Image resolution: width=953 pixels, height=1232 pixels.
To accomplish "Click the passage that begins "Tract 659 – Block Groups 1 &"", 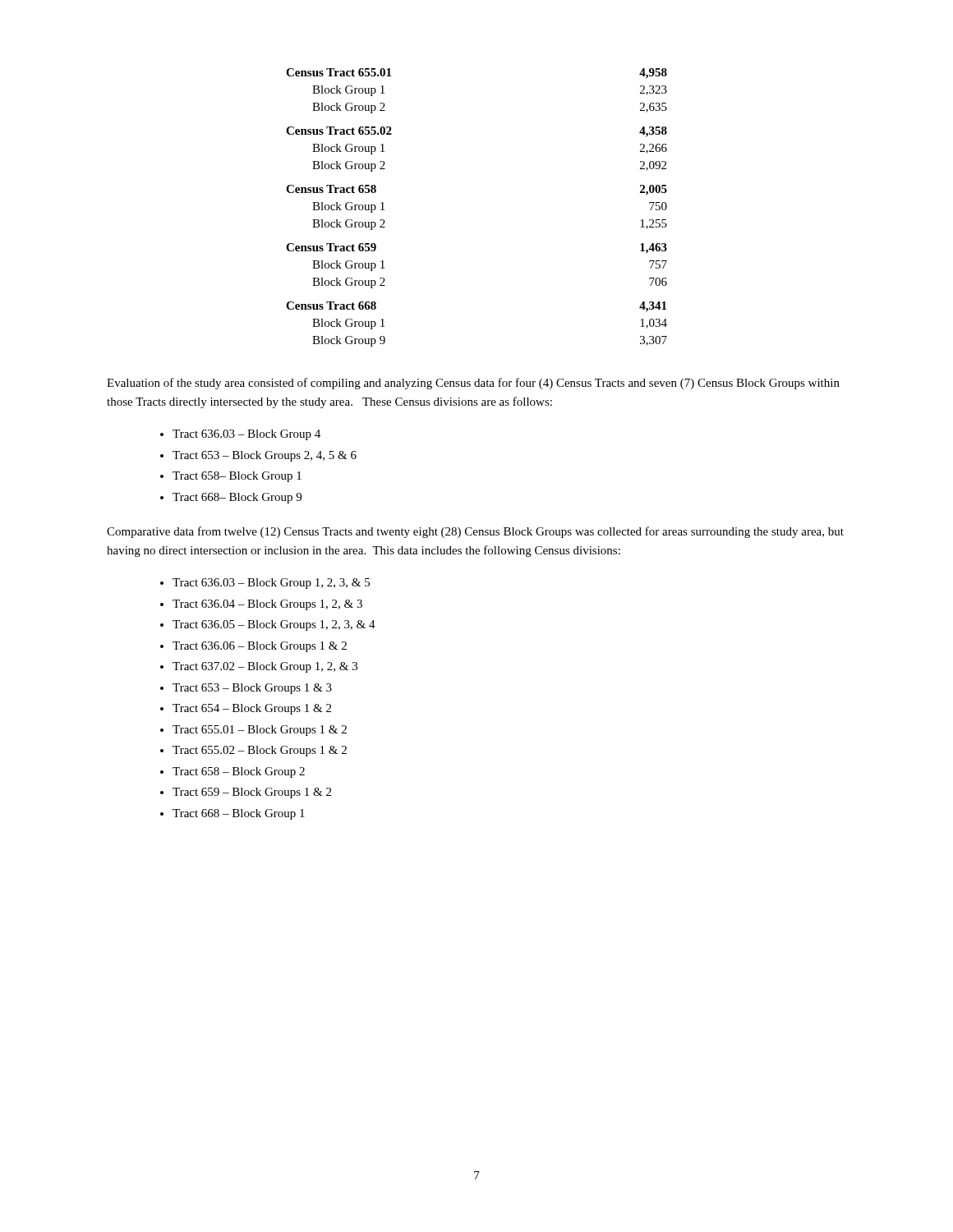I will click(252, 792).
